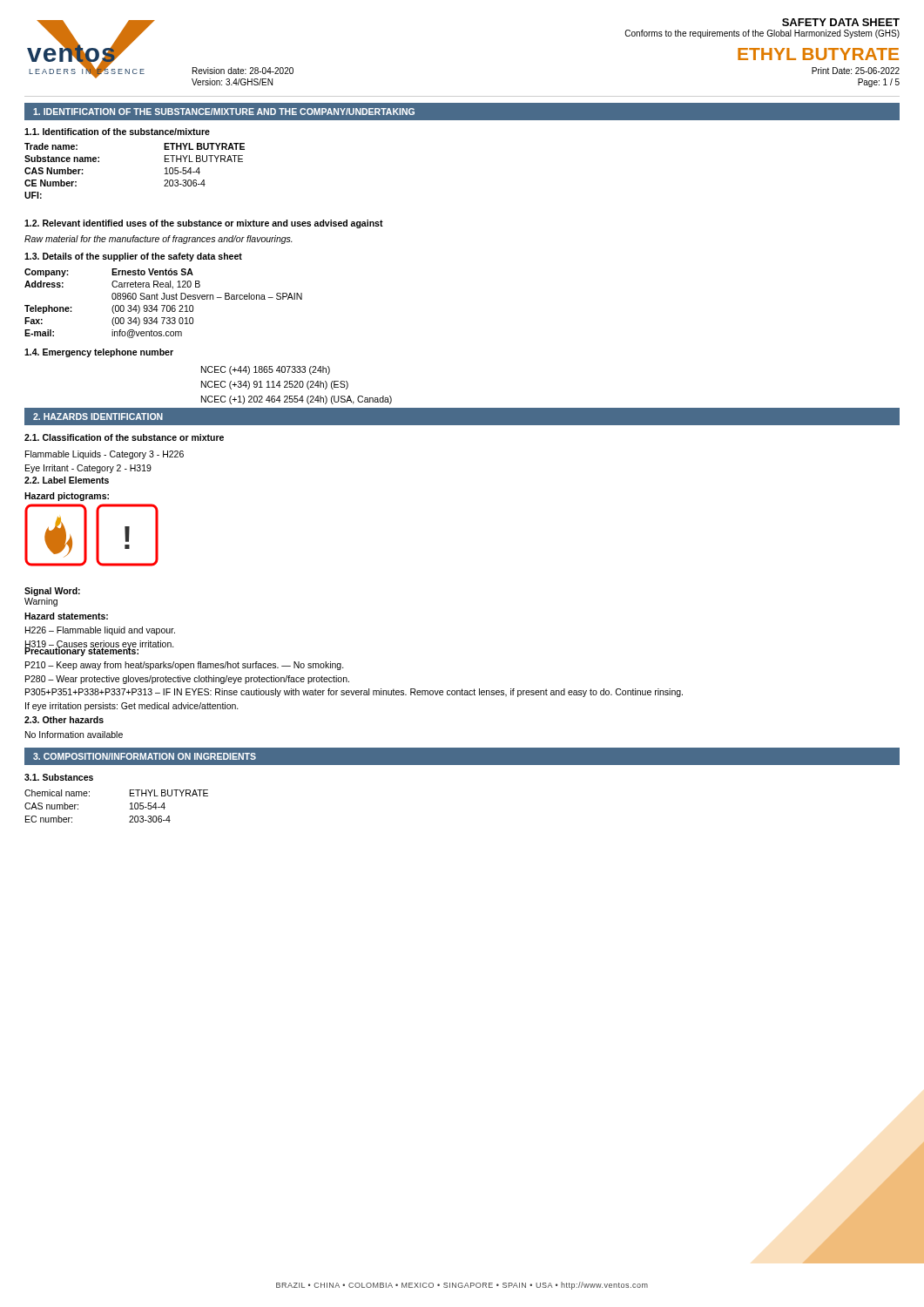The height and width of the screenshot is (1307, 924).
Task: Click on the text containing "No Information available"
Action: click(74, 735)
